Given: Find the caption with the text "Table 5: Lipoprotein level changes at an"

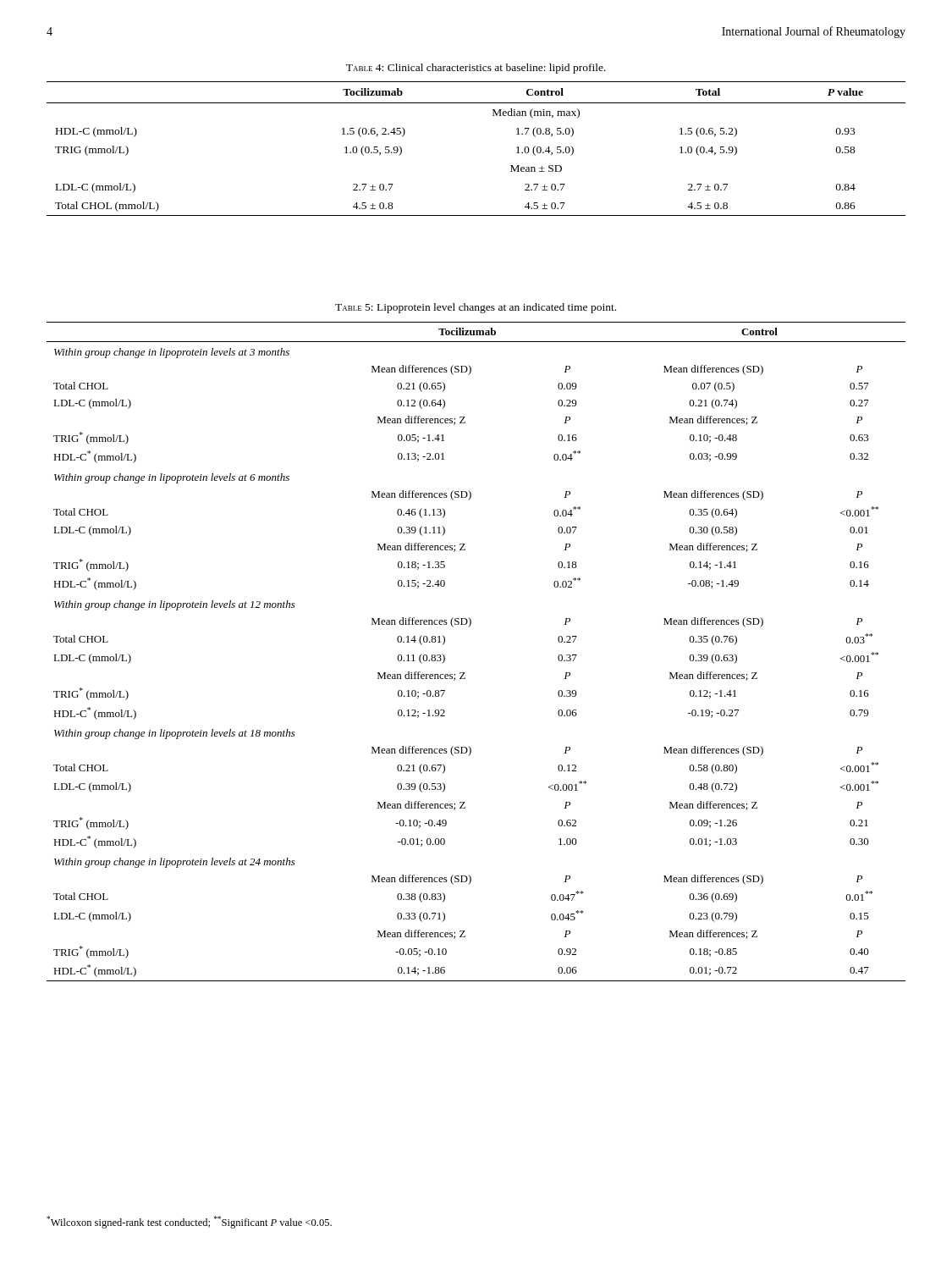Looking at the screenshot, I should click(476, 307).
